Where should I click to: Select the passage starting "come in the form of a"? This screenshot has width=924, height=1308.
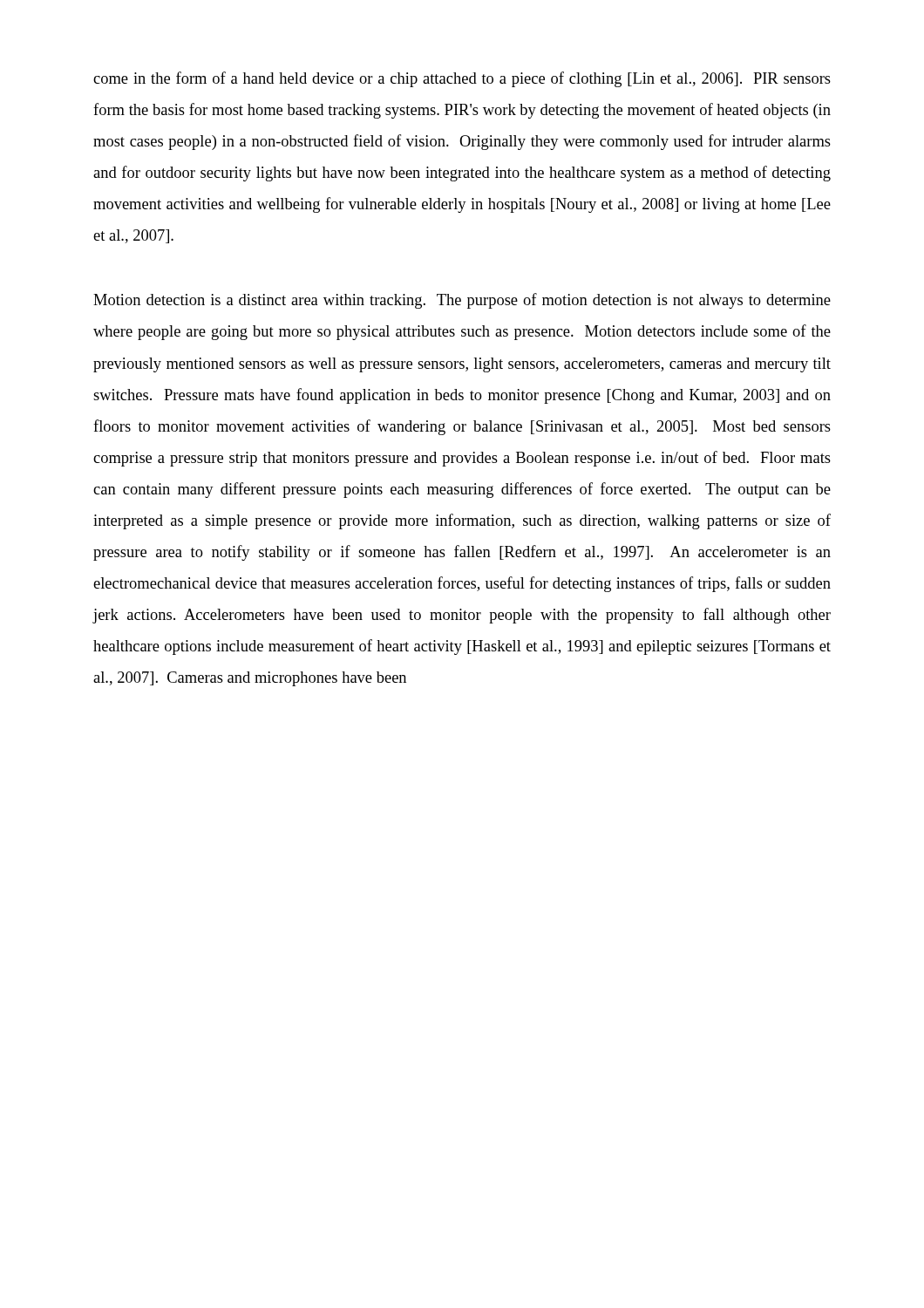click(462, 157)
